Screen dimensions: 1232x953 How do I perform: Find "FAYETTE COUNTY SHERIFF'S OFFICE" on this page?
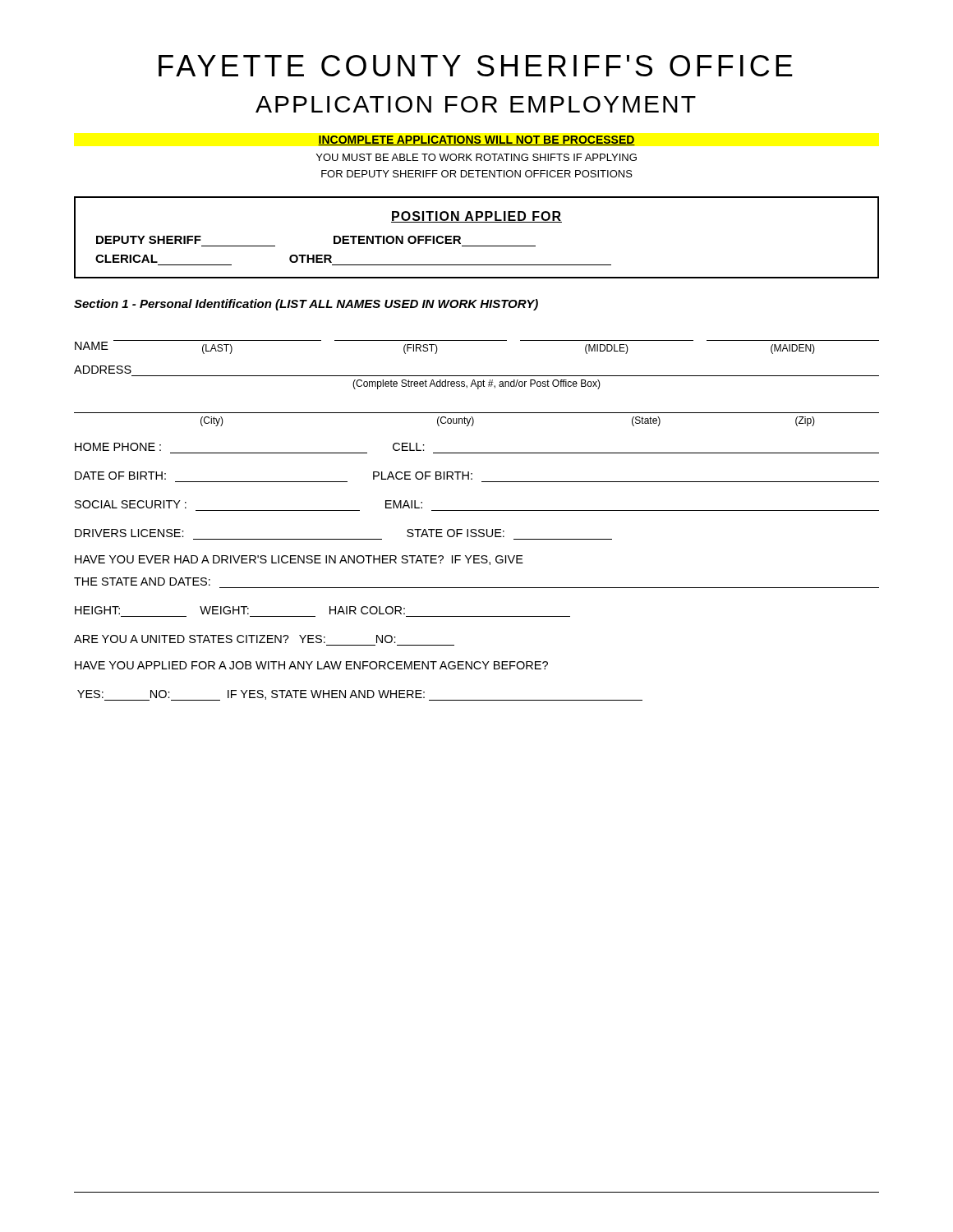[x=476, y=67]
